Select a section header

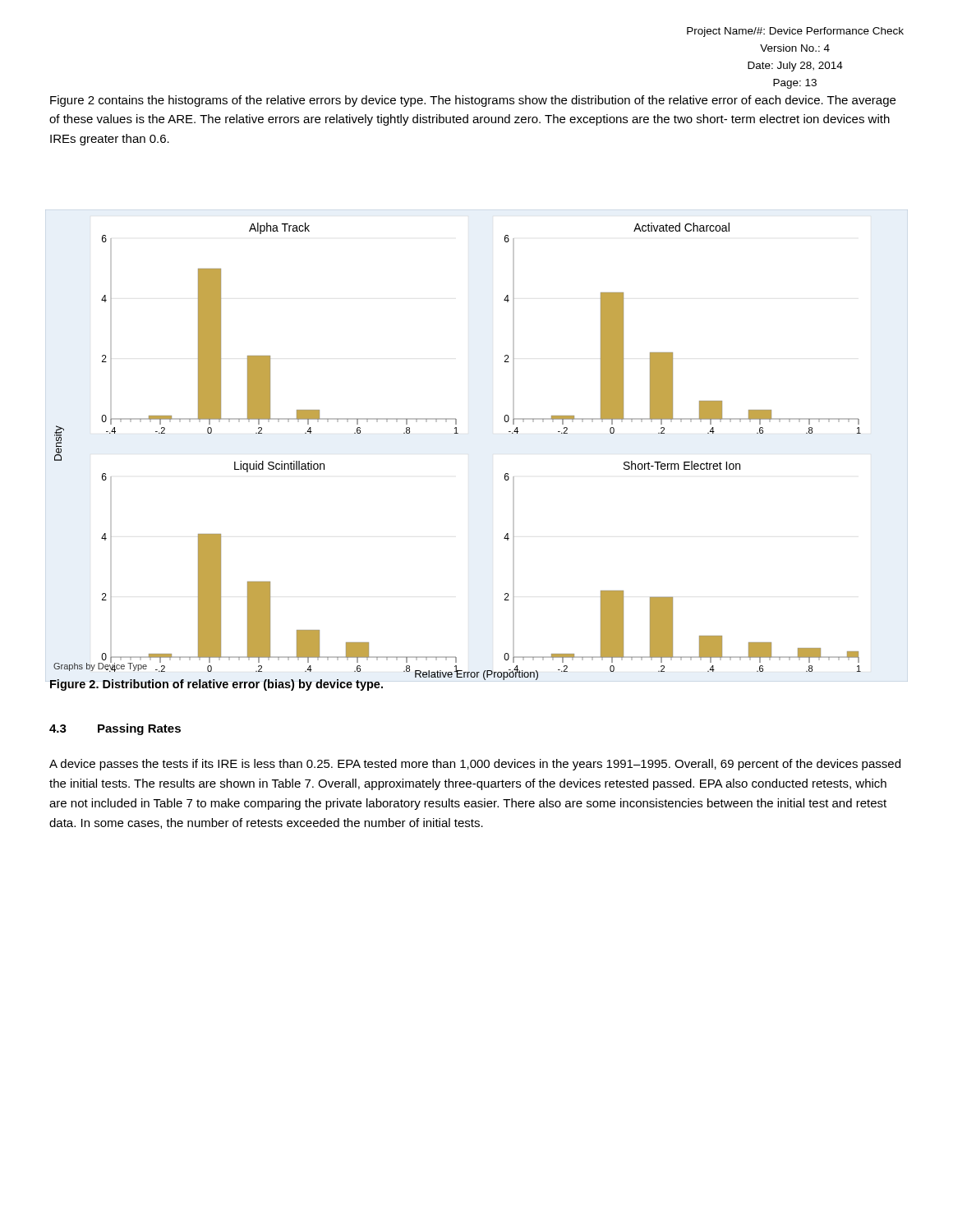115,728
